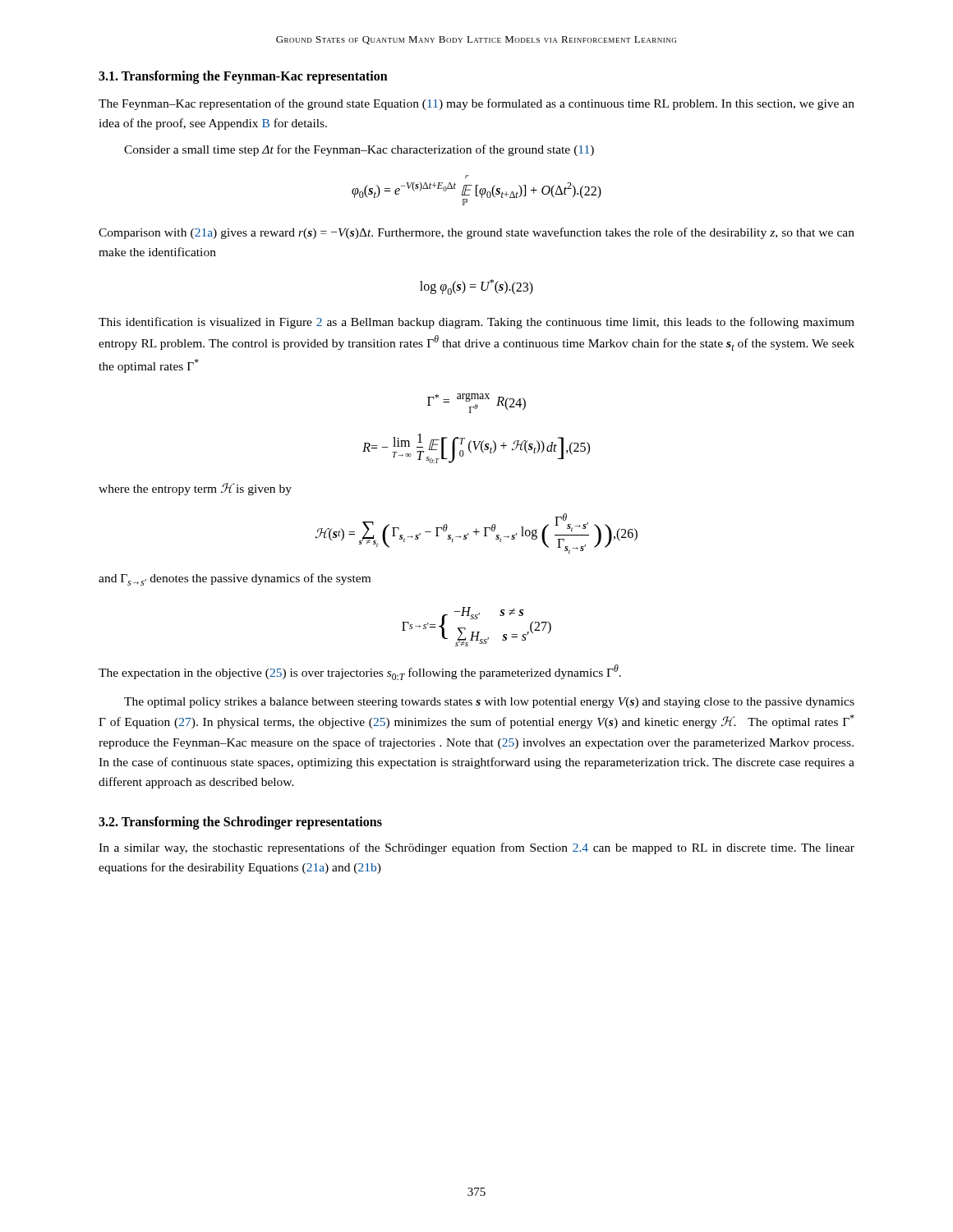Find the element starting "Γs→s′ = { −Hss′ s ≠ s ∑s′≠sHss′"
The image size is (953, 1232).
[x=476, y=626]
